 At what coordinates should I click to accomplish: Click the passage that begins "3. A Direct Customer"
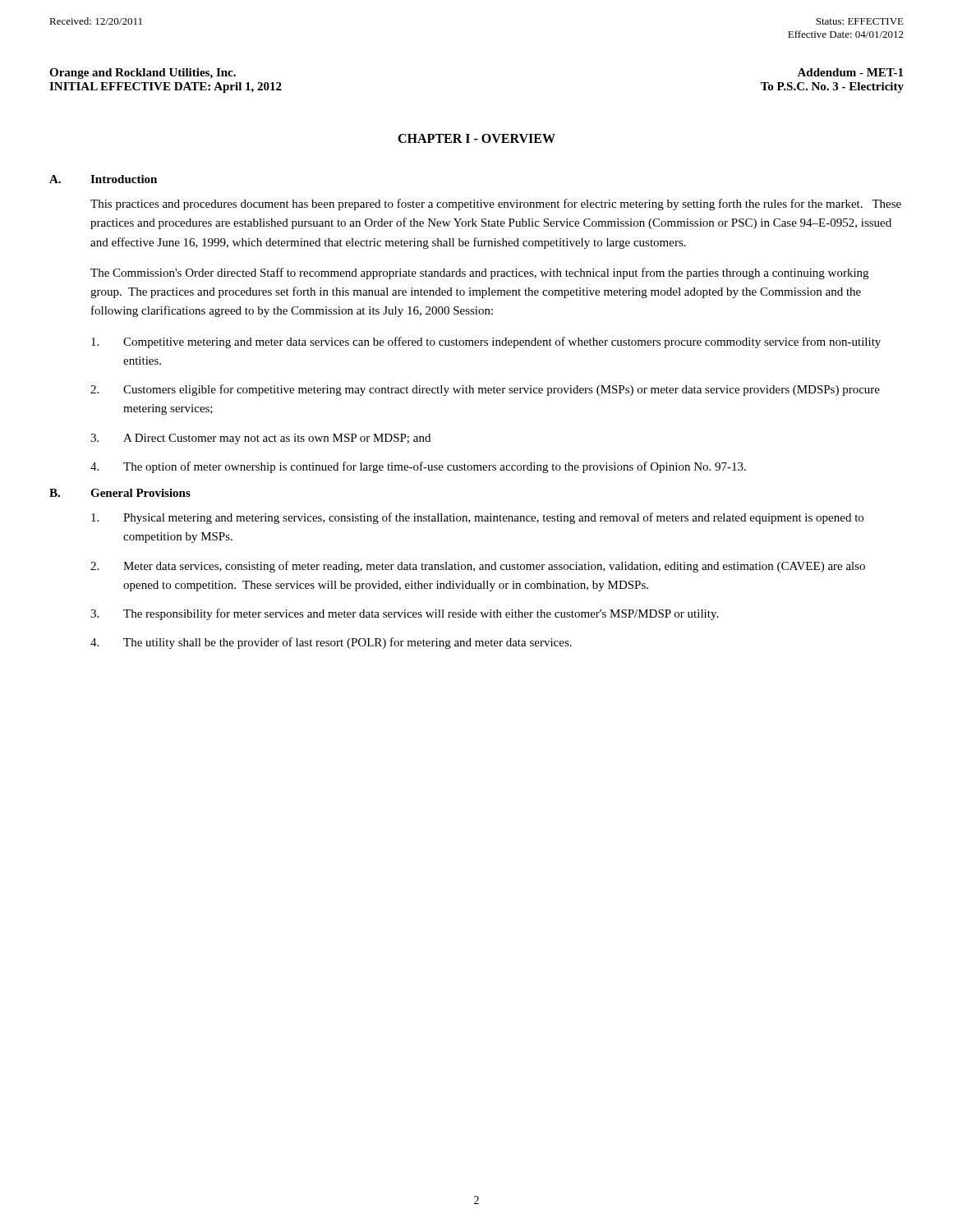click(260, 439)
